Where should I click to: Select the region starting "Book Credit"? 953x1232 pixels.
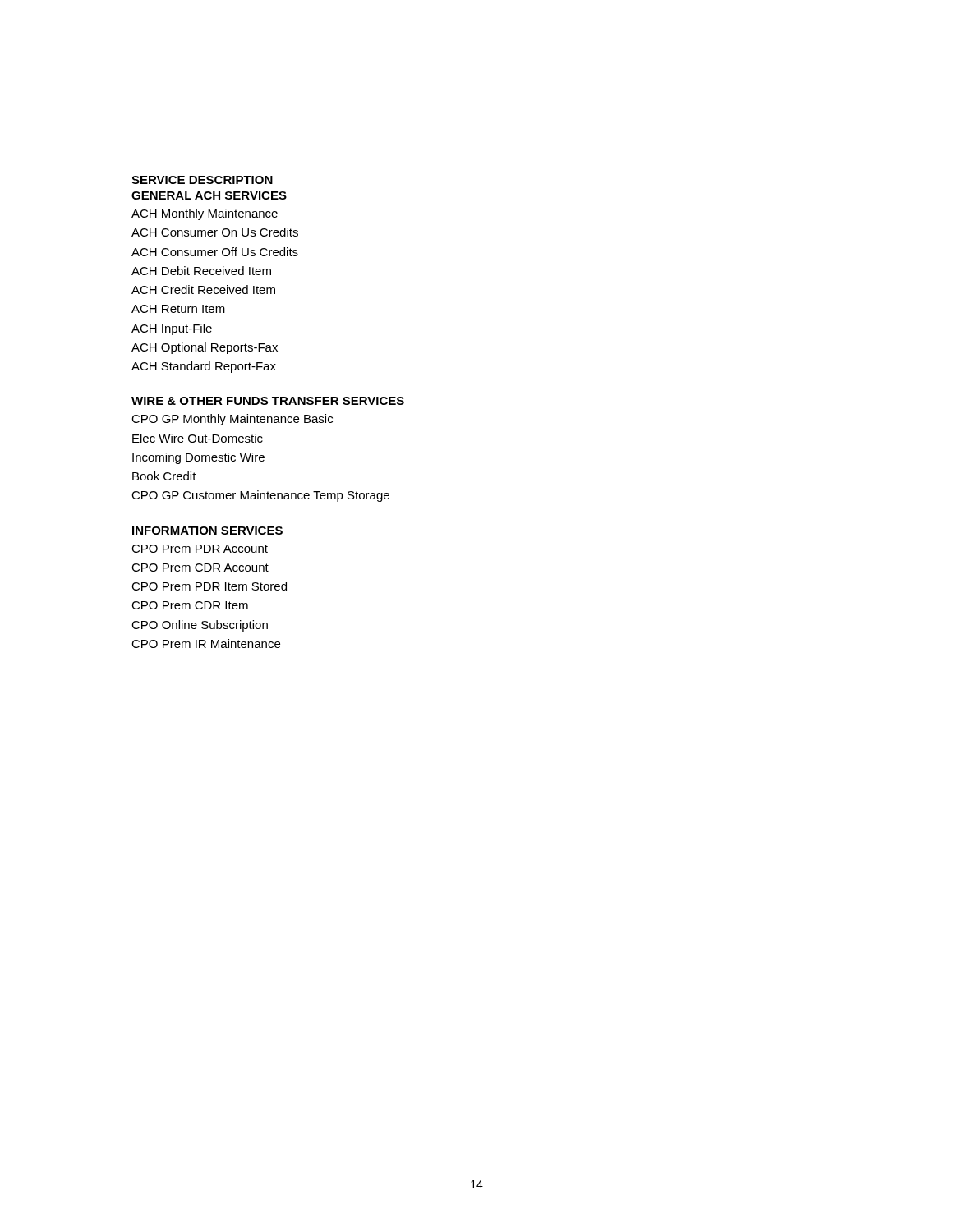(x=164, y=476)
